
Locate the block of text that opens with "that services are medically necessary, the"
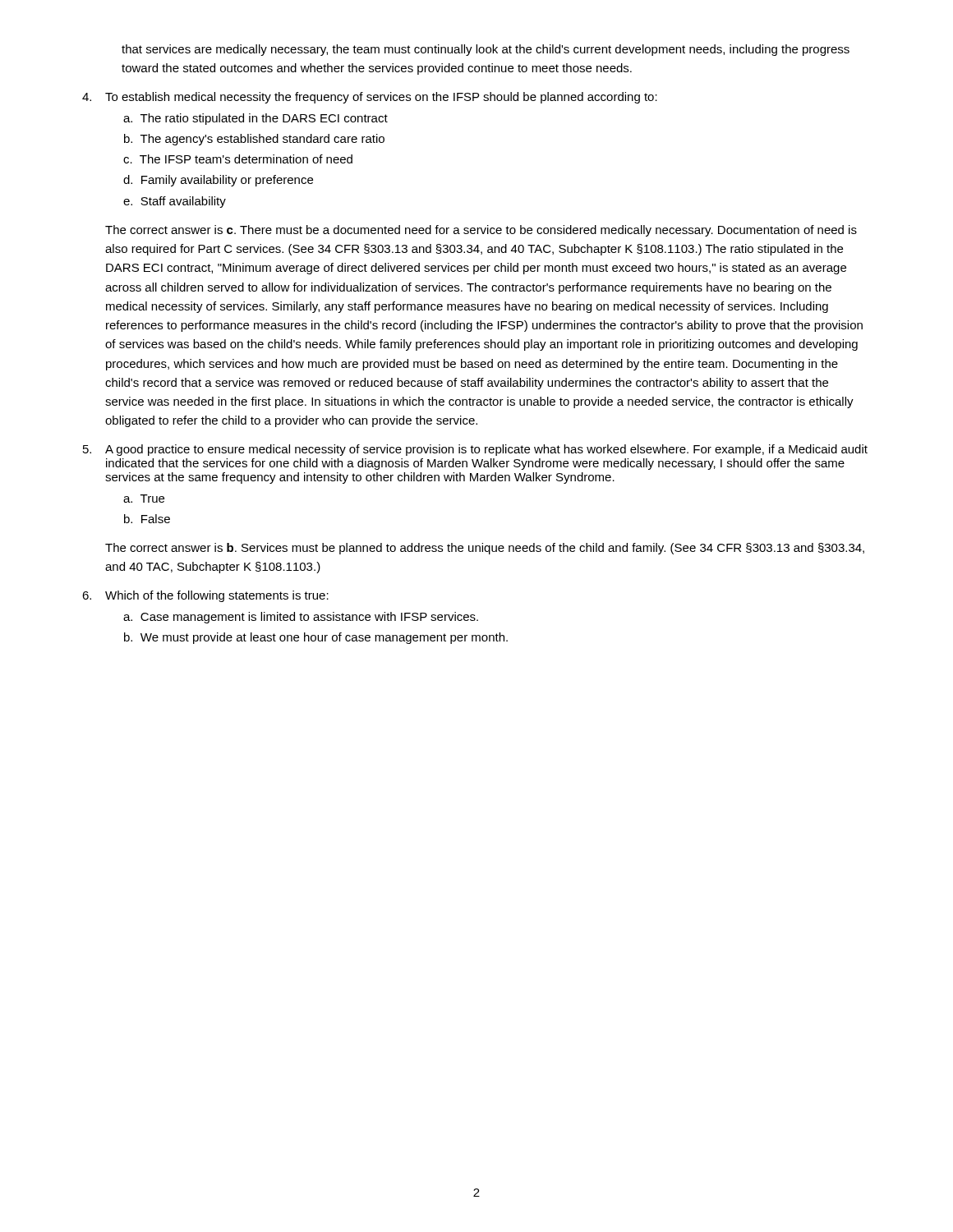[x=486, y=58]
